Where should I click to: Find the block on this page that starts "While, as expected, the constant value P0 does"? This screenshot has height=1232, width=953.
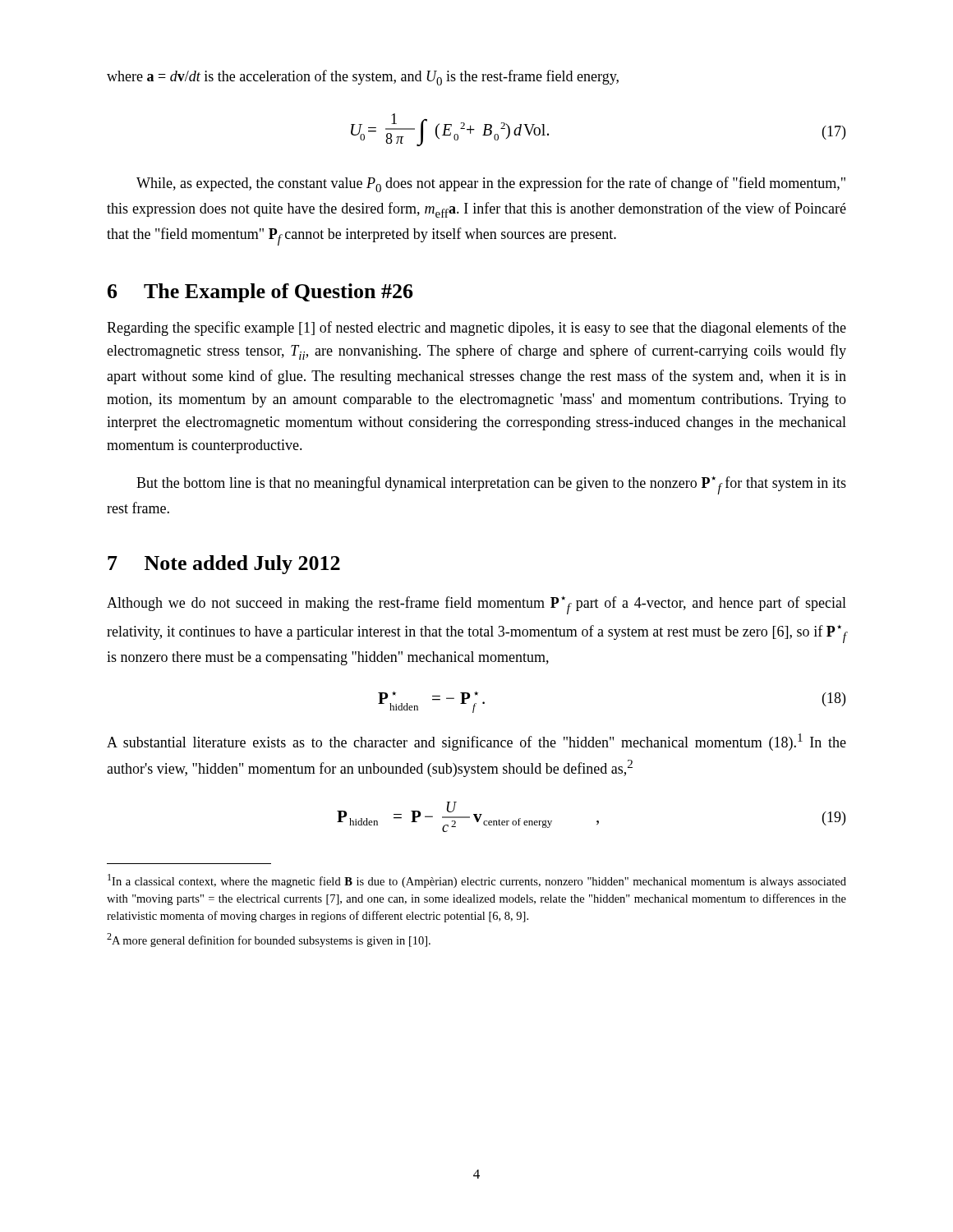(x=476, y=210)
